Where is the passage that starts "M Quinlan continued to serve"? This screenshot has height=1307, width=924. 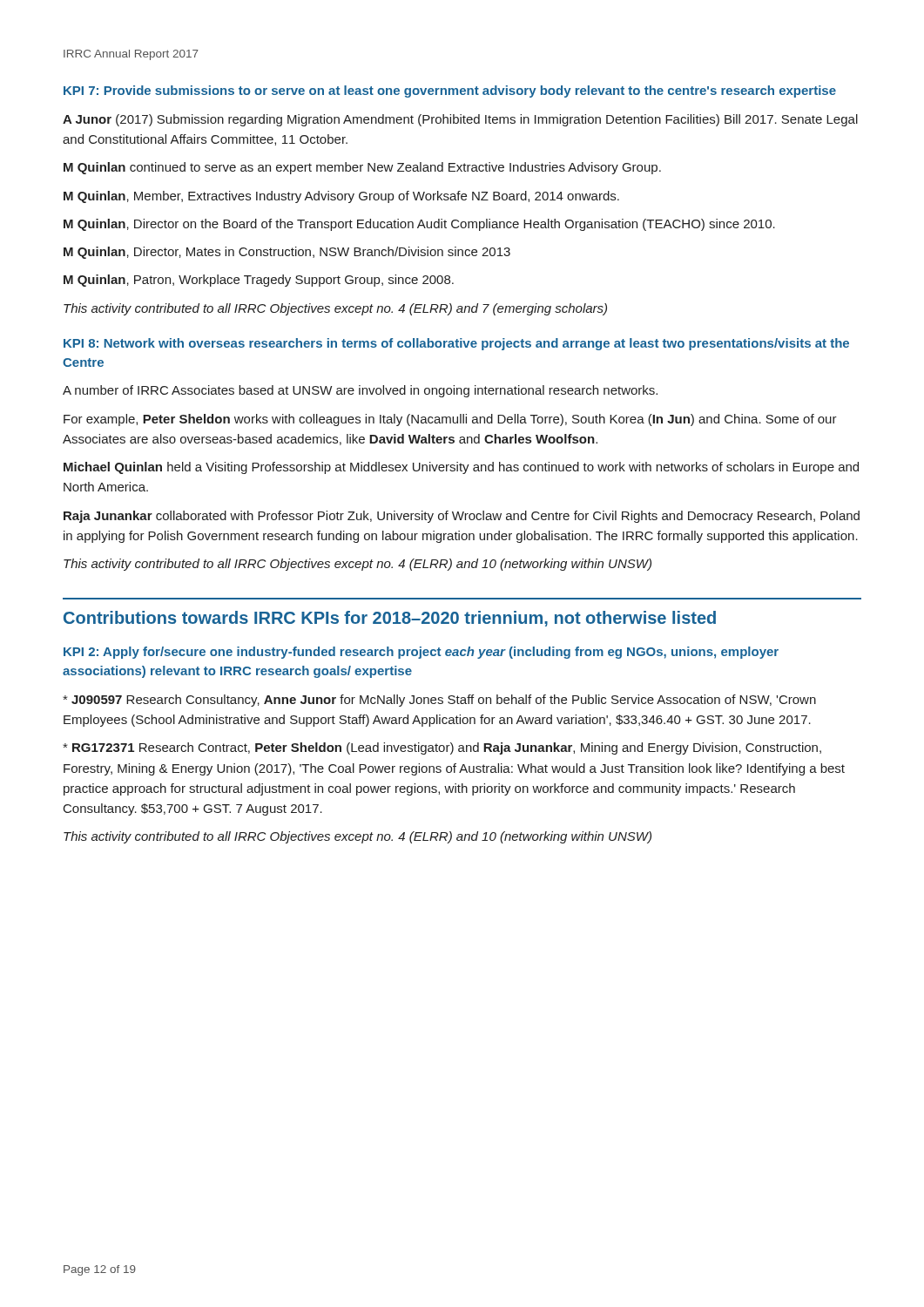(x=362, y=167)
